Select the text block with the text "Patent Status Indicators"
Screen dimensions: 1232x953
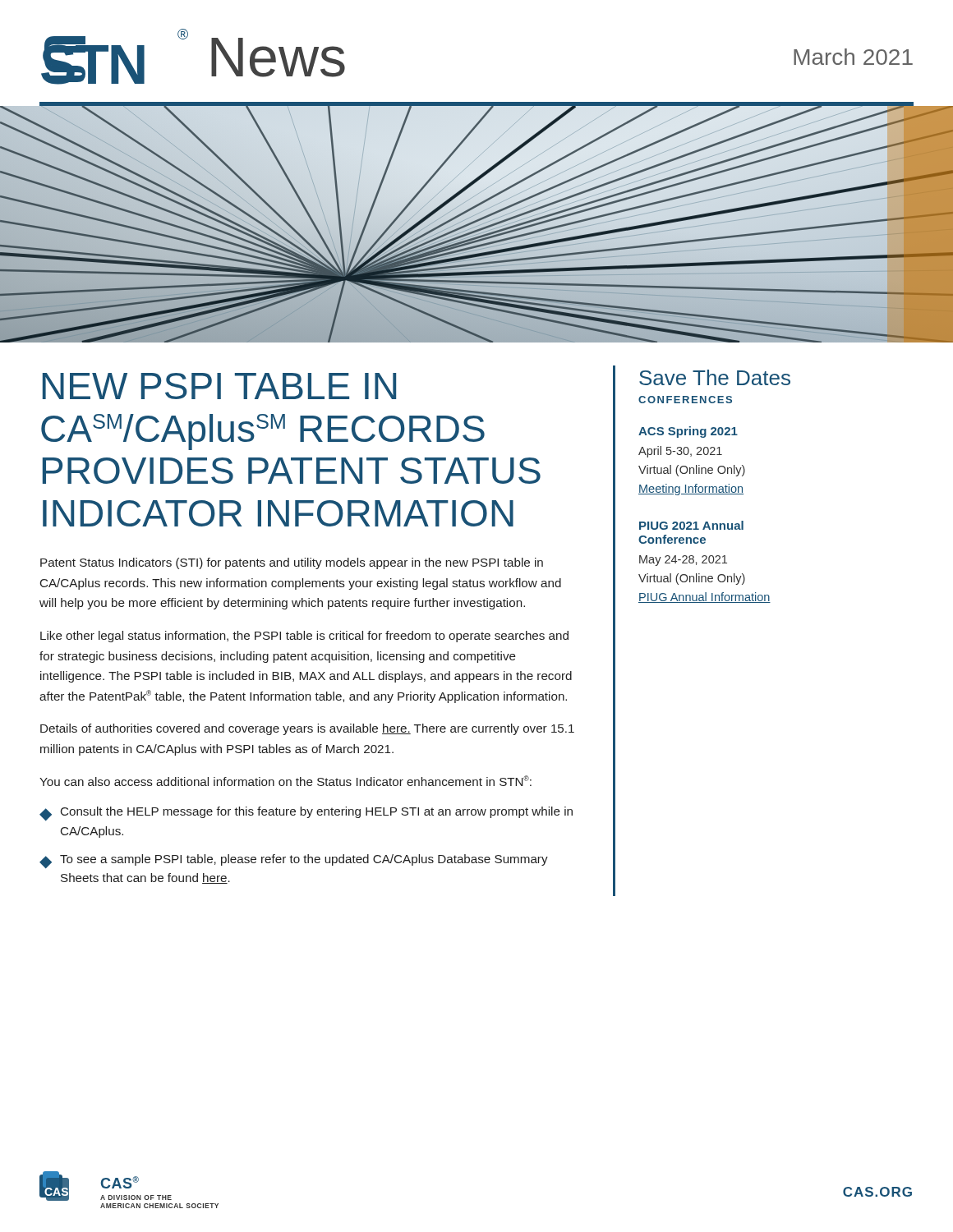click(x=300, y=582)
